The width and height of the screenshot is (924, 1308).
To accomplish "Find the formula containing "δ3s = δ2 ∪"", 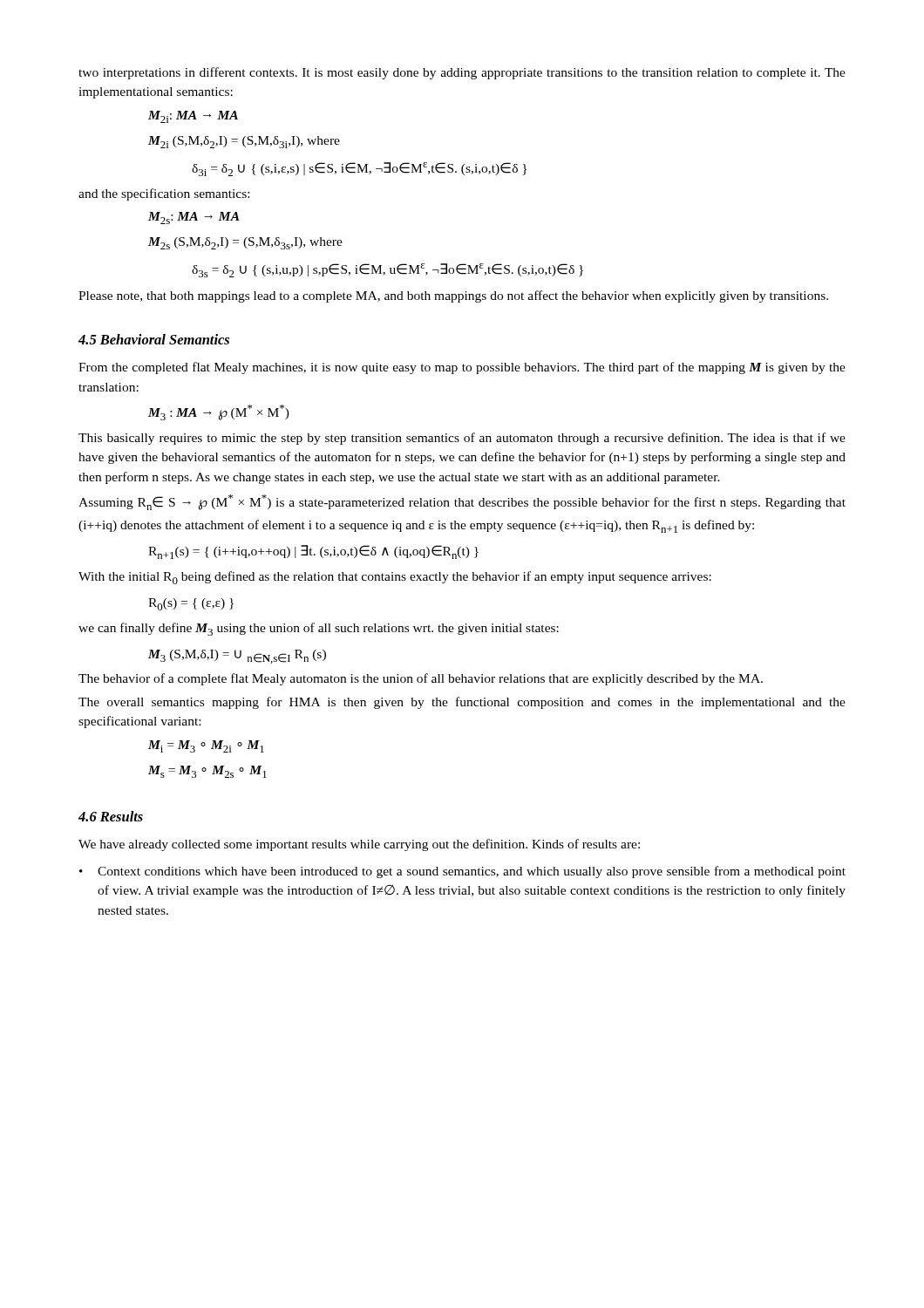I will pyautogui.click(x=388, y=269).
